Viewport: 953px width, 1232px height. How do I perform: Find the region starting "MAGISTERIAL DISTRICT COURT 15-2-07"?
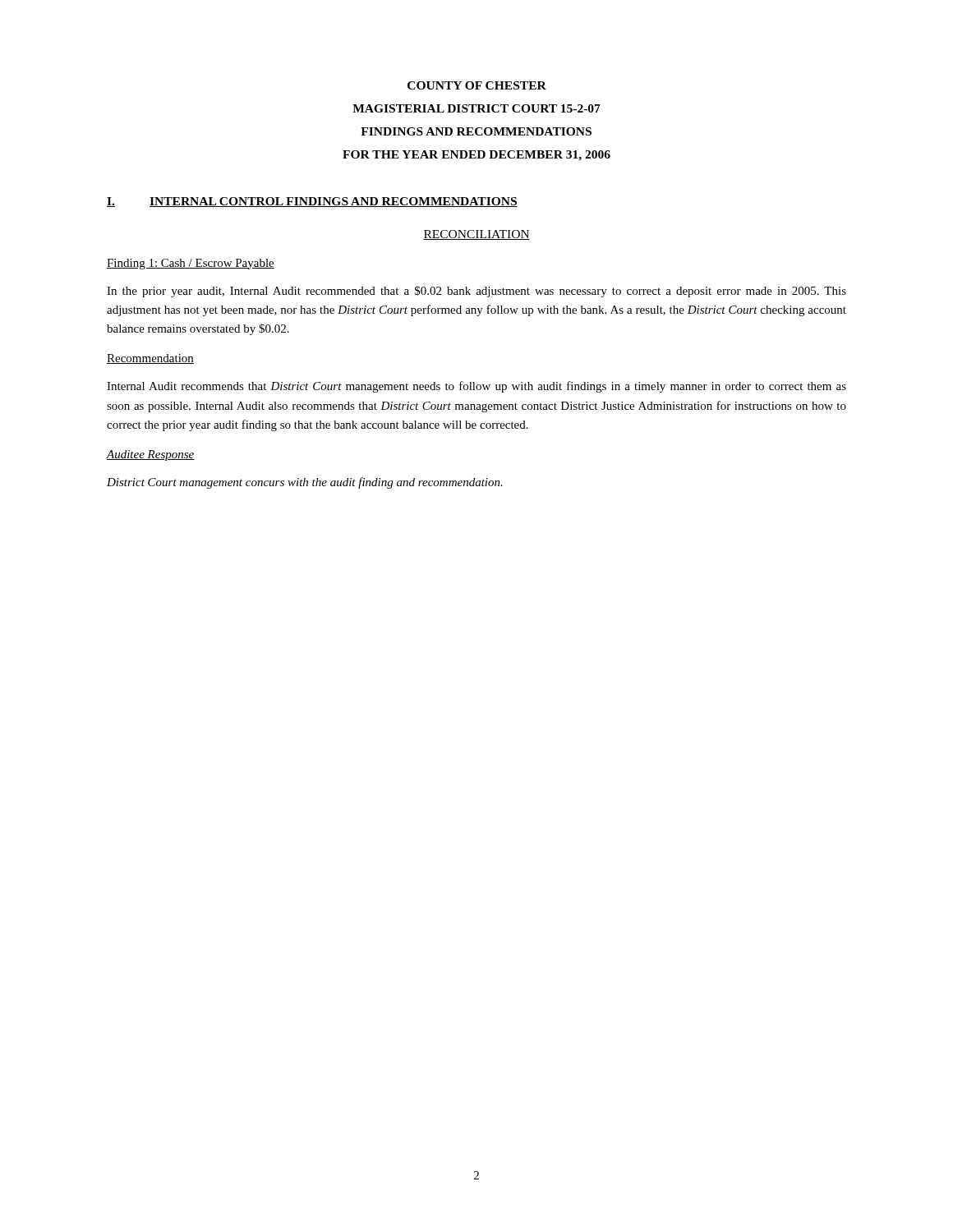tap(476, 108)
